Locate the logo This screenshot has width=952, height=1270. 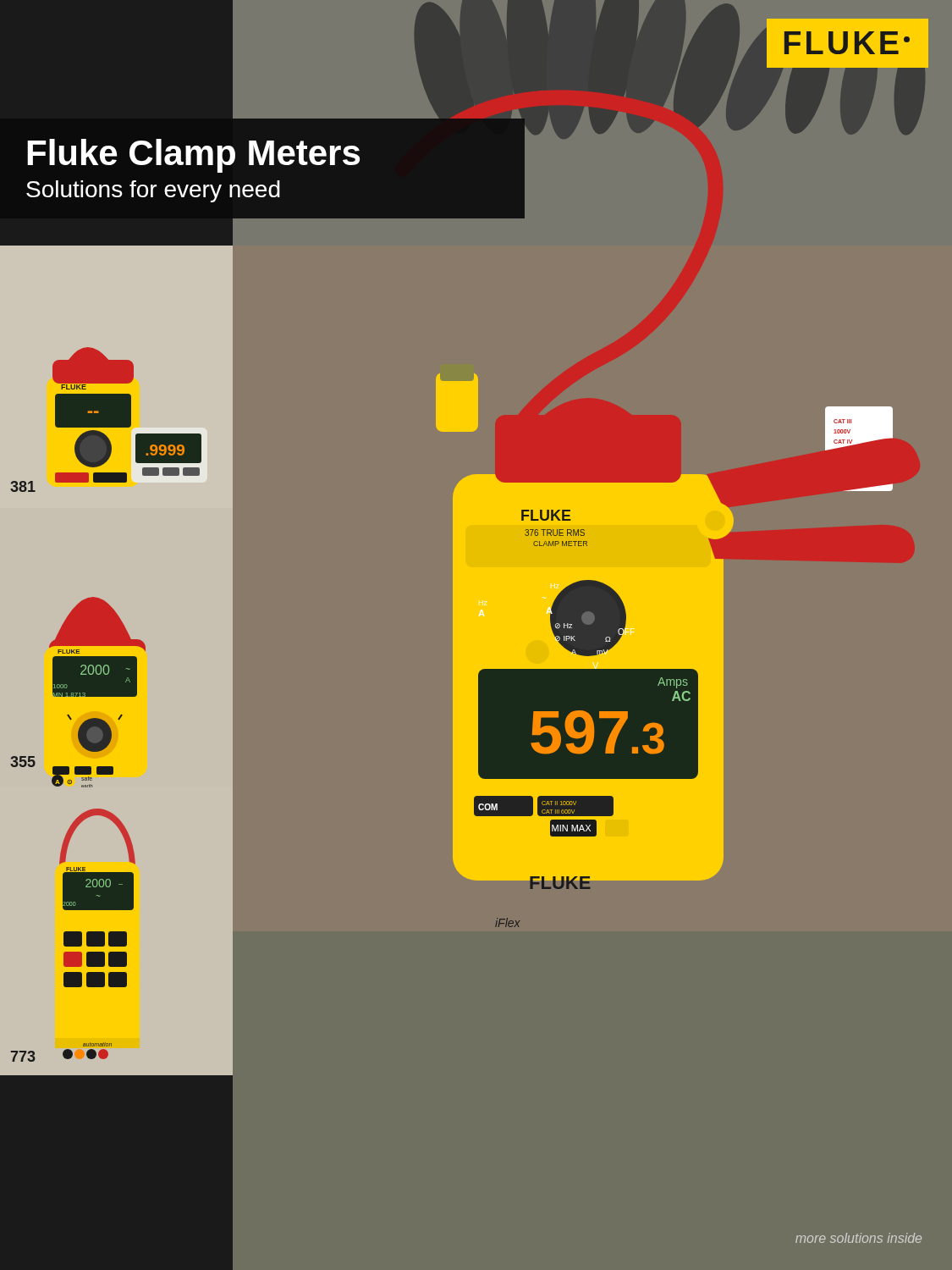[x=848, y=43]
